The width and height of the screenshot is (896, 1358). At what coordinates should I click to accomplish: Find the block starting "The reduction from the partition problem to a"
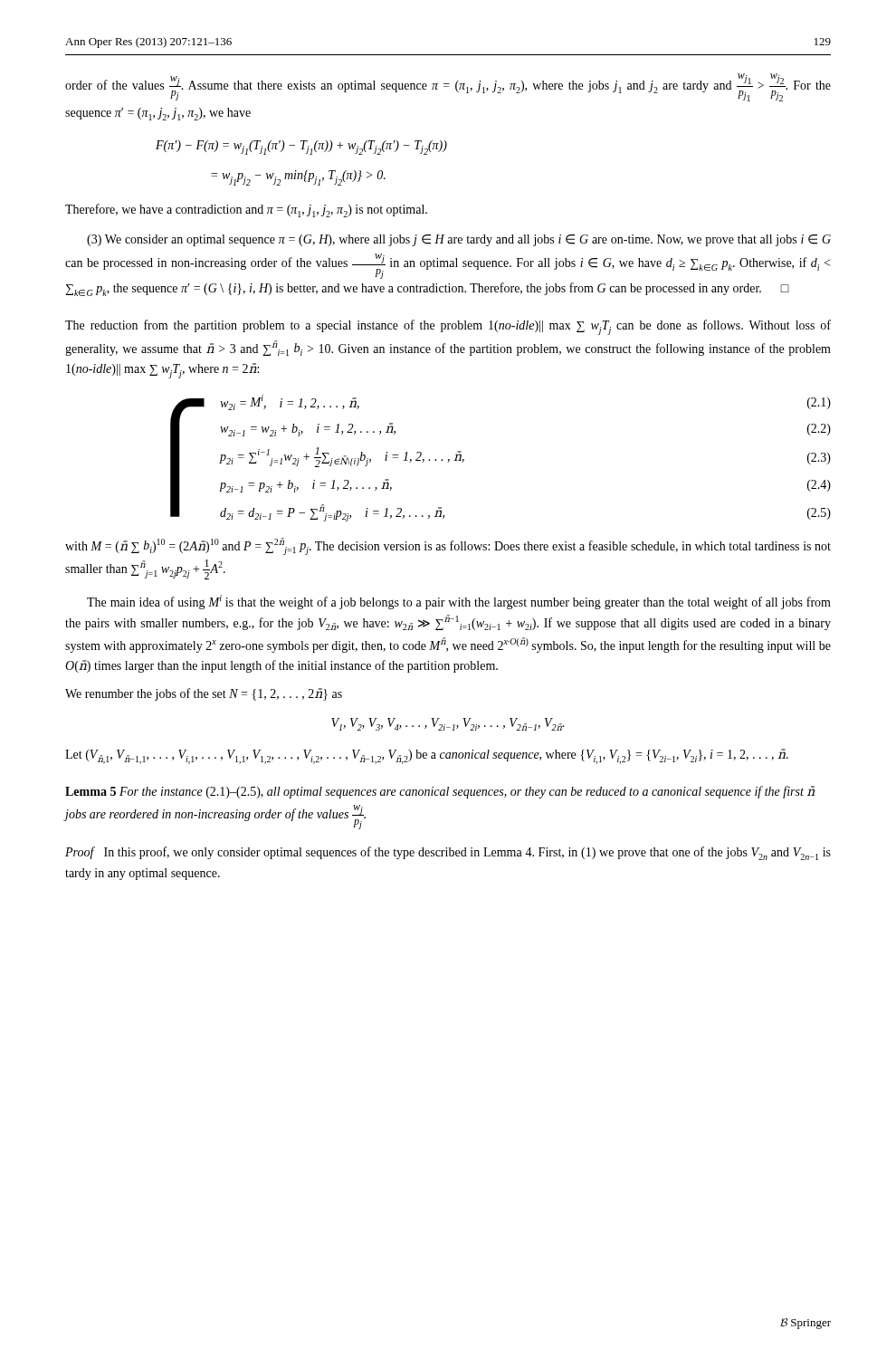448,349
